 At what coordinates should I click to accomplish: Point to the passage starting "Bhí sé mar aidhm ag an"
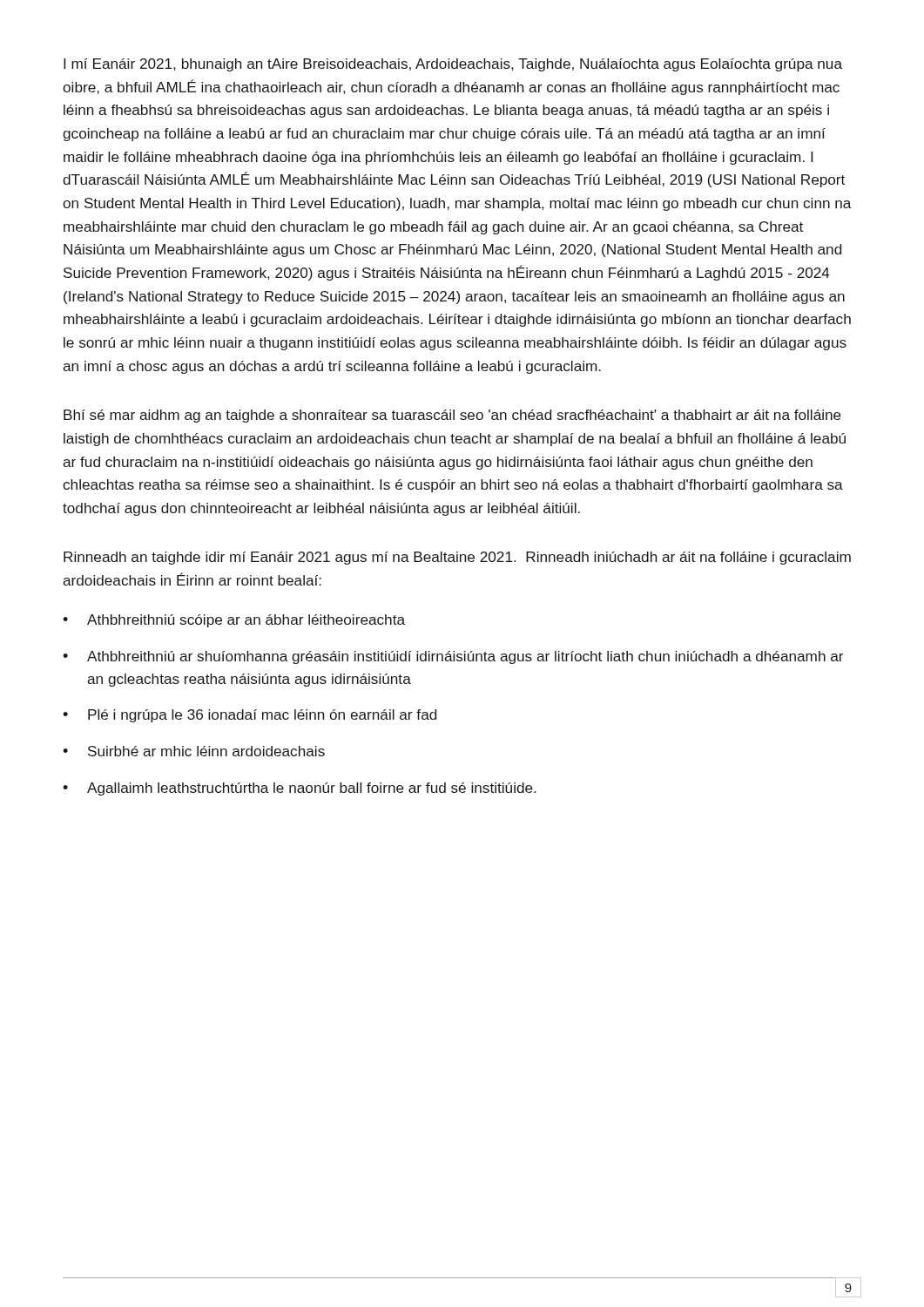tap(455, 461)
